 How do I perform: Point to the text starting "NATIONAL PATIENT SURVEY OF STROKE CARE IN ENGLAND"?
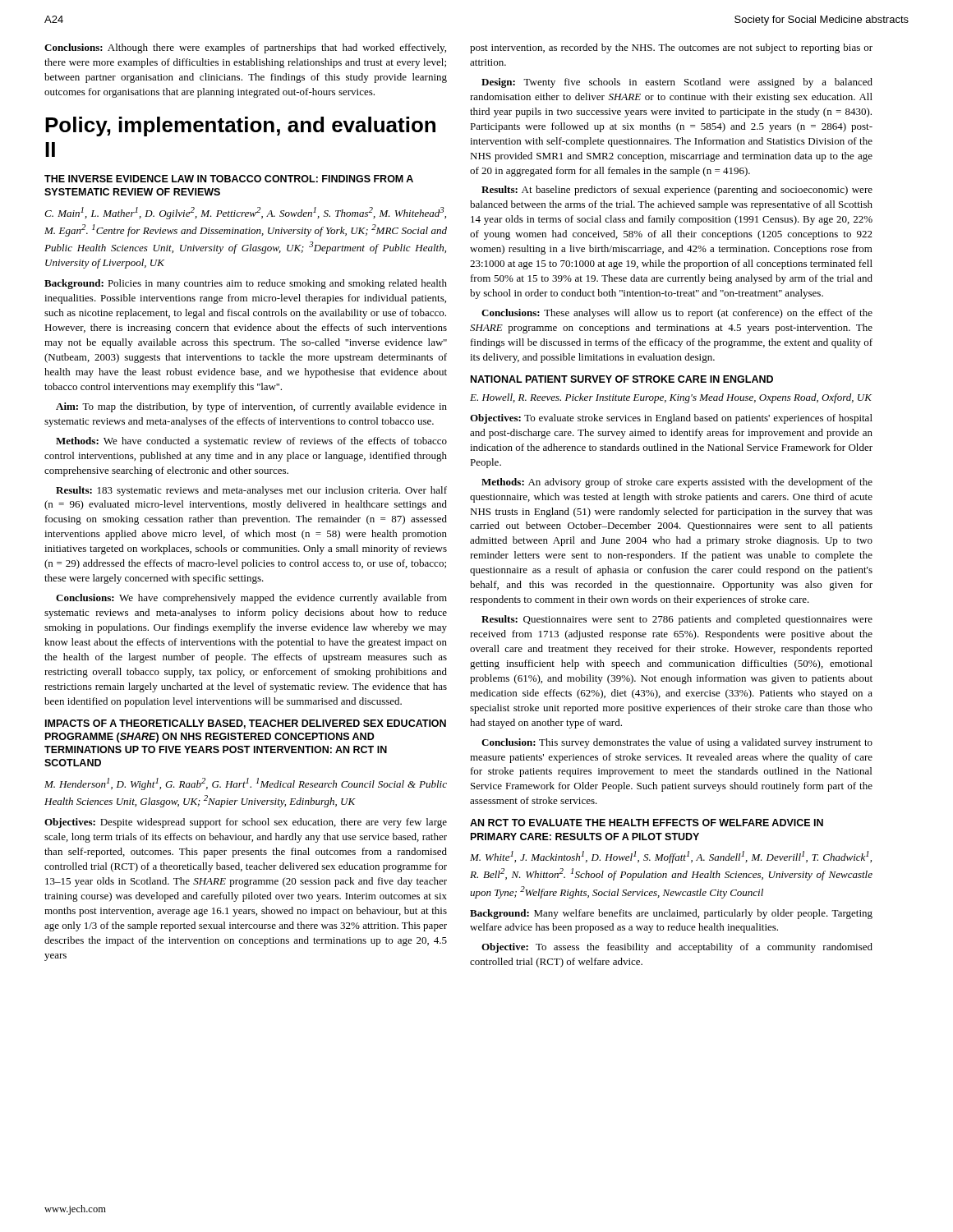pos(622,379)
